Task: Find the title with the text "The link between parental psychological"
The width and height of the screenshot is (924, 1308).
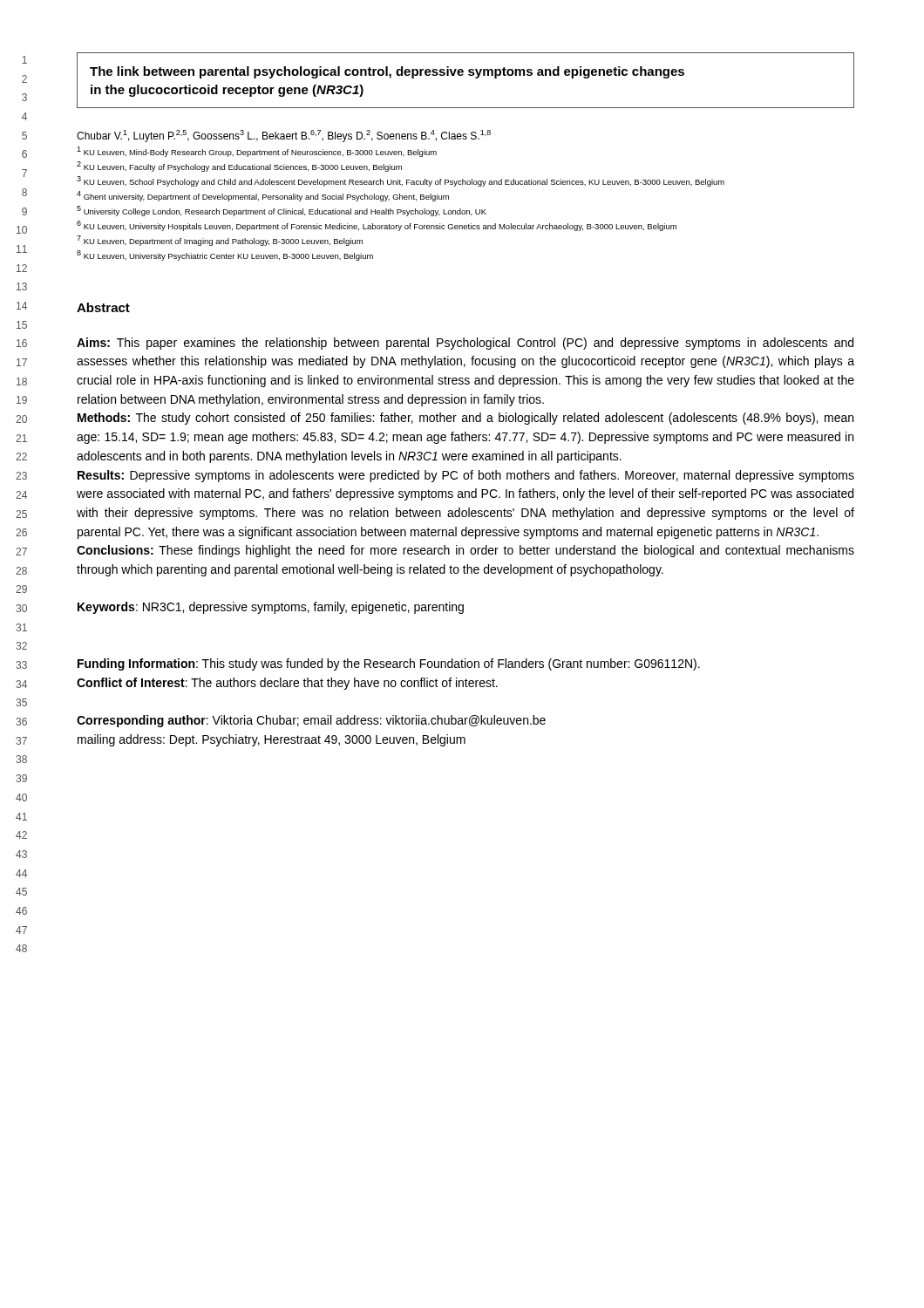Action: pyautogui.click(x=466, y=80)
